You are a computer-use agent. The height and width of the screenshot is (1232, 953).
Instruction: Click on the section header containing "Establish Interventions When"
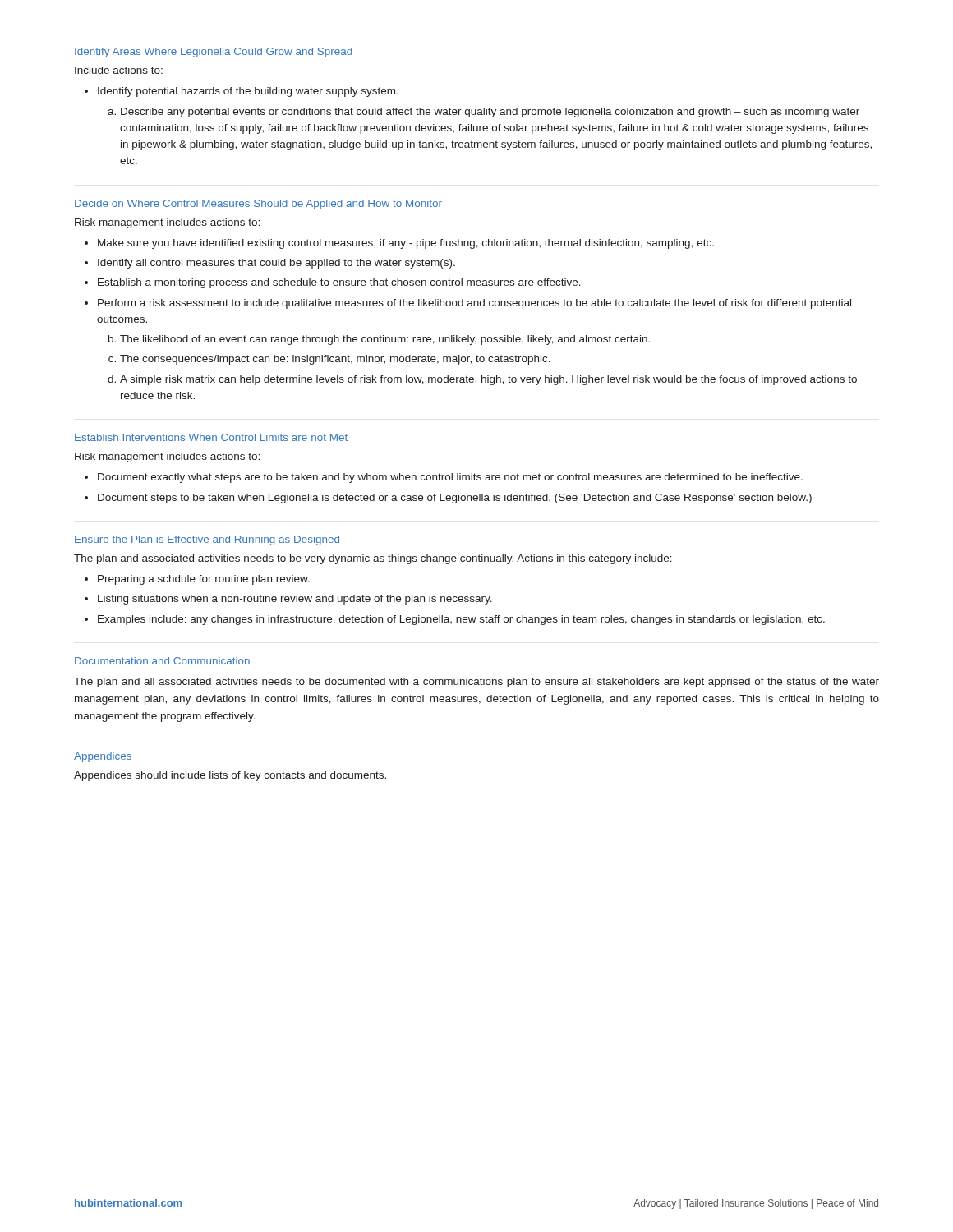tap(211, 437)
